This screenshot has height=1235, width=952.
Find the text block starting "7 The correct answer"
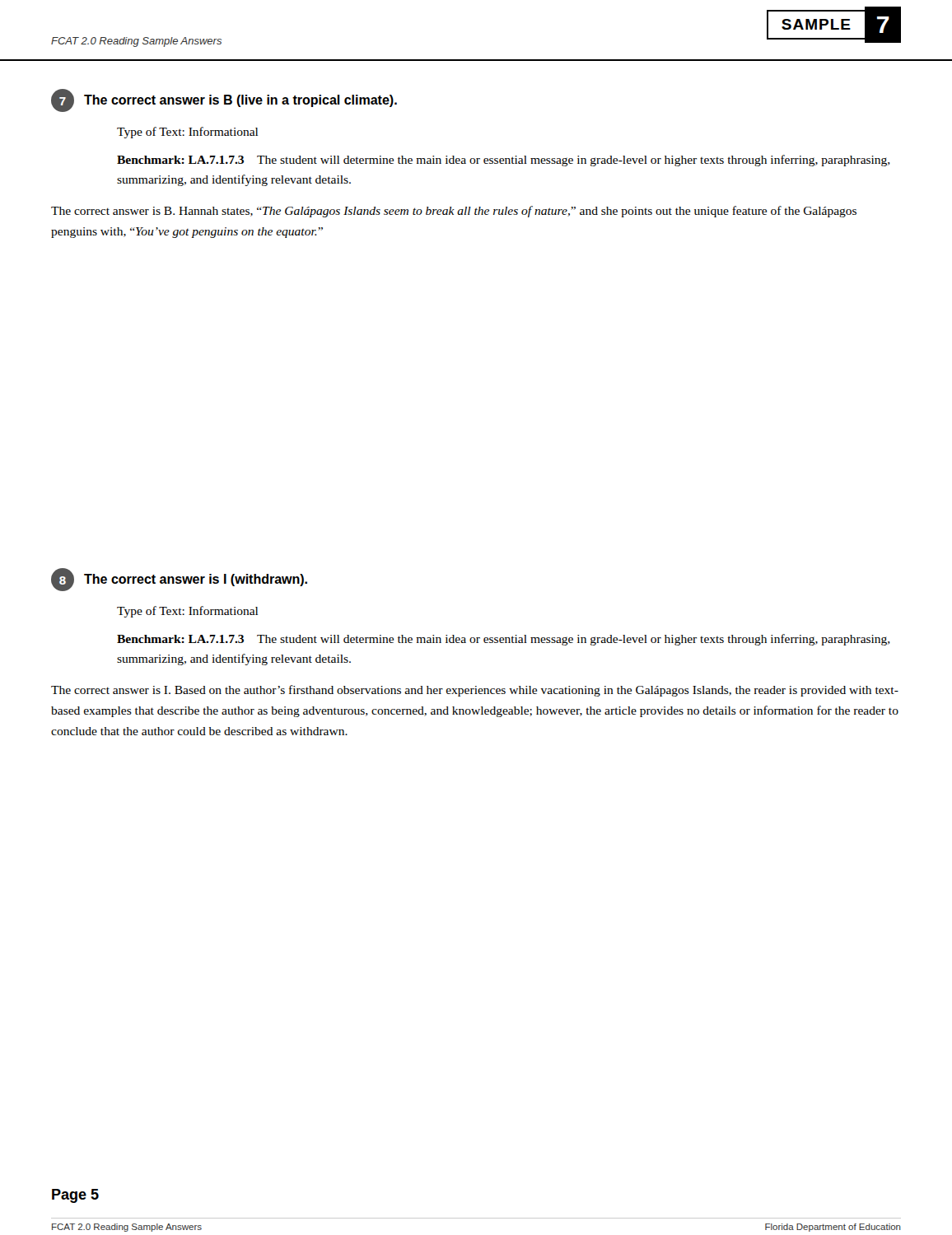coord(224,100)
